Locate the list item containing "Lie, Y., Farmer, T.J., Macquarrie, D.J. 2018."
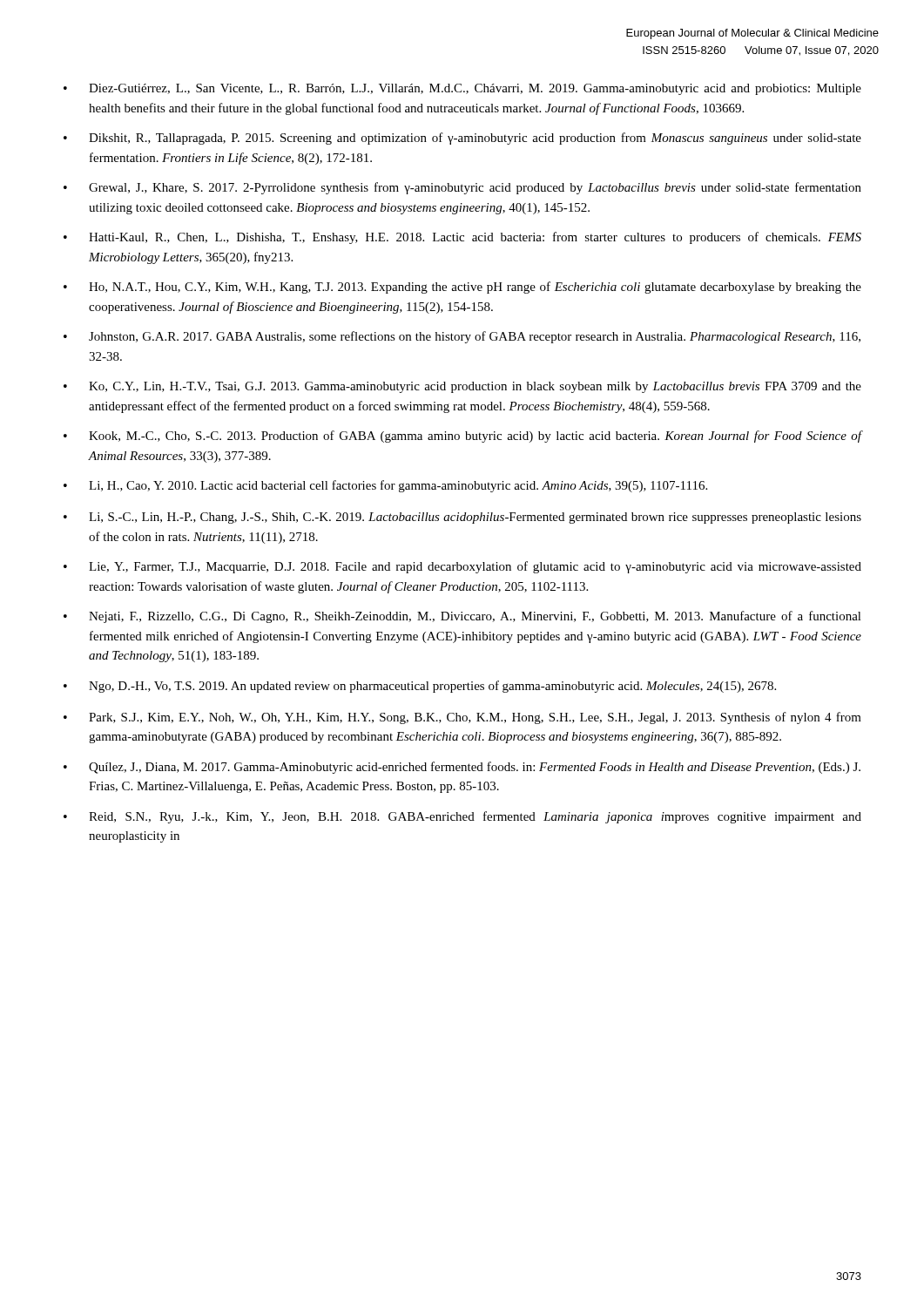 coord(475,576)
